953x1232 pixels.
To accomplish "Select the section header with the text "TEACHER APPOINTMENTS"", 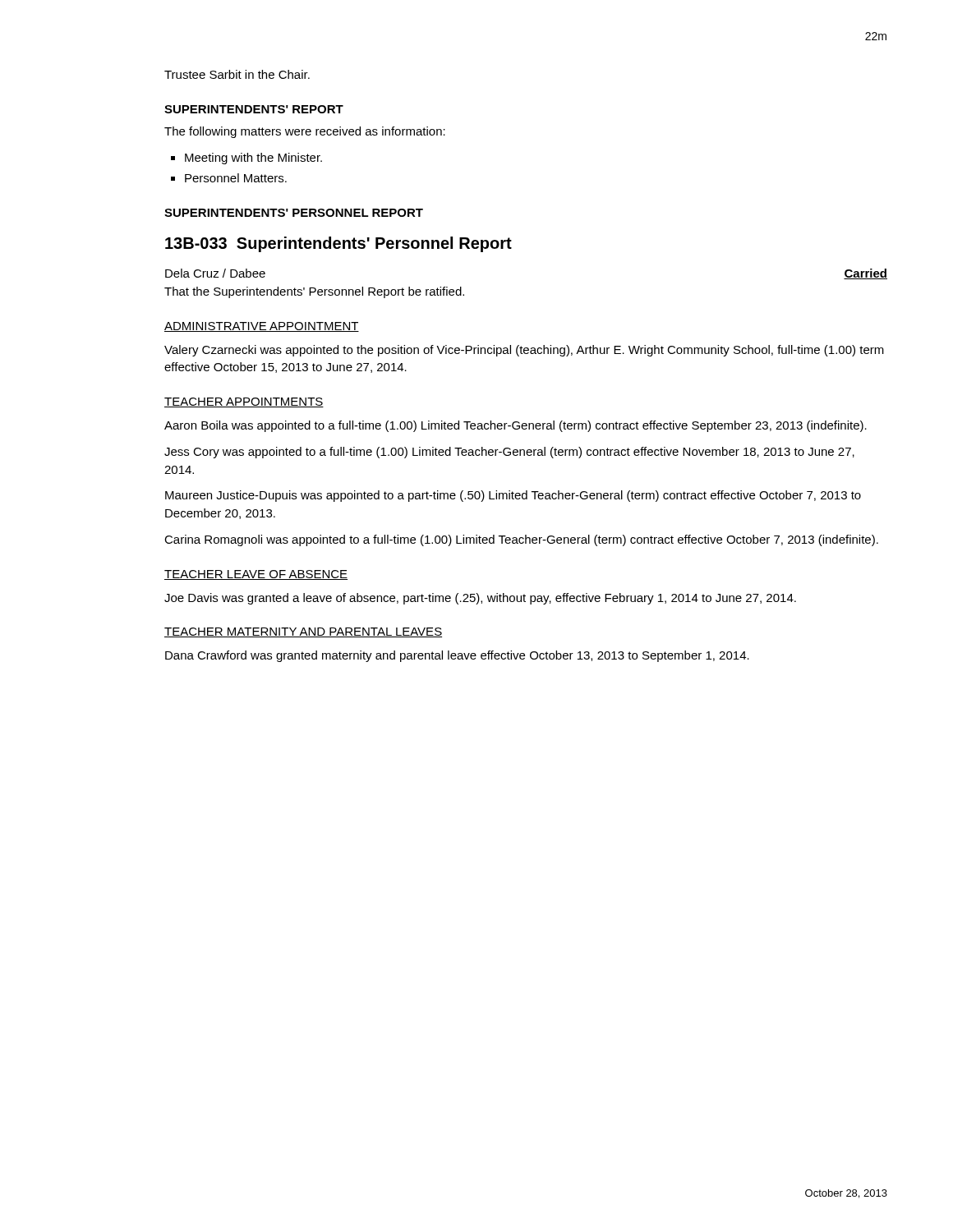I will pyautogui.click(x=244, y=401).
